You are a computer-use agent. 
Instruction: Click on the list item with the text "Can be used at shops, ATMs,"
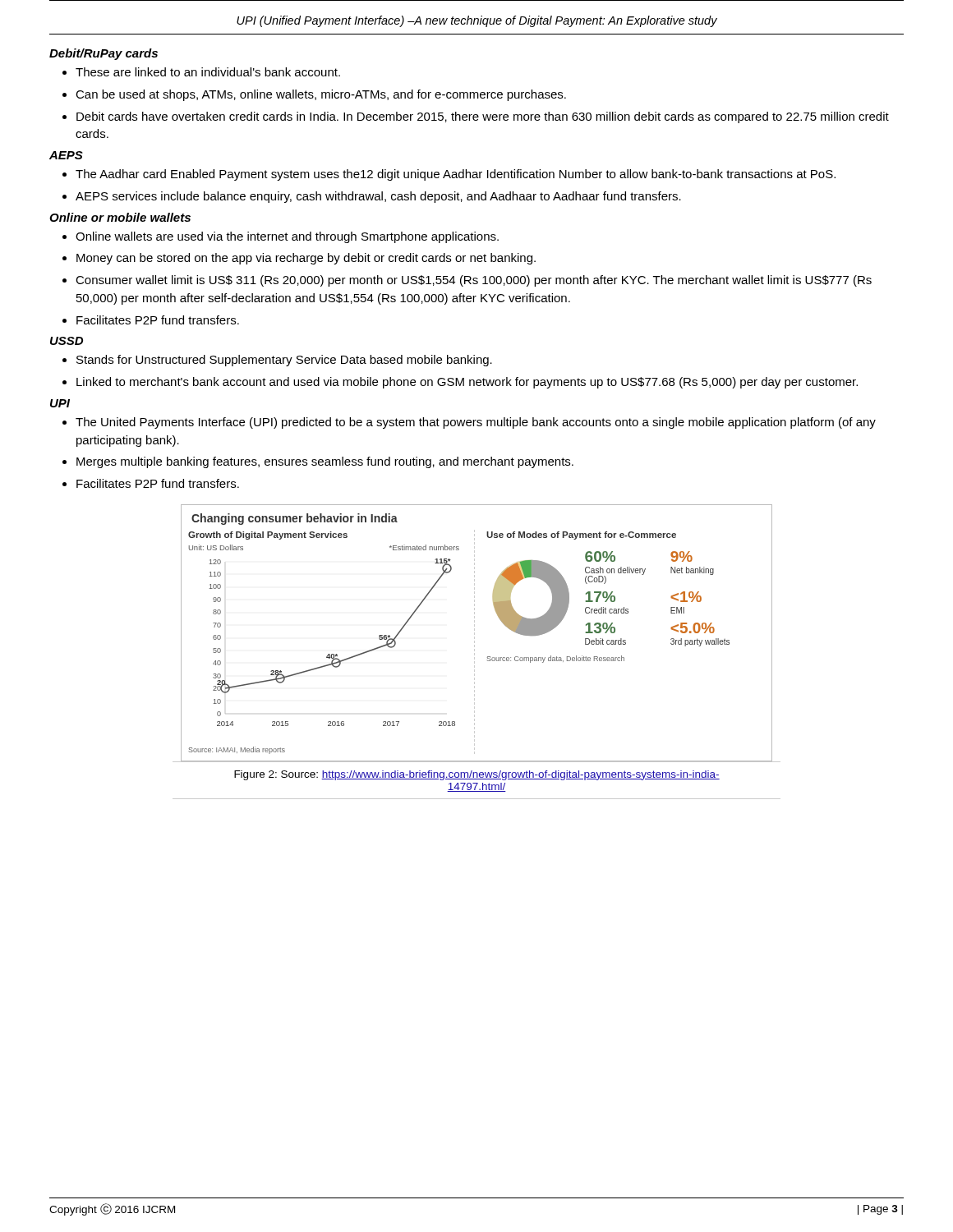321,94
